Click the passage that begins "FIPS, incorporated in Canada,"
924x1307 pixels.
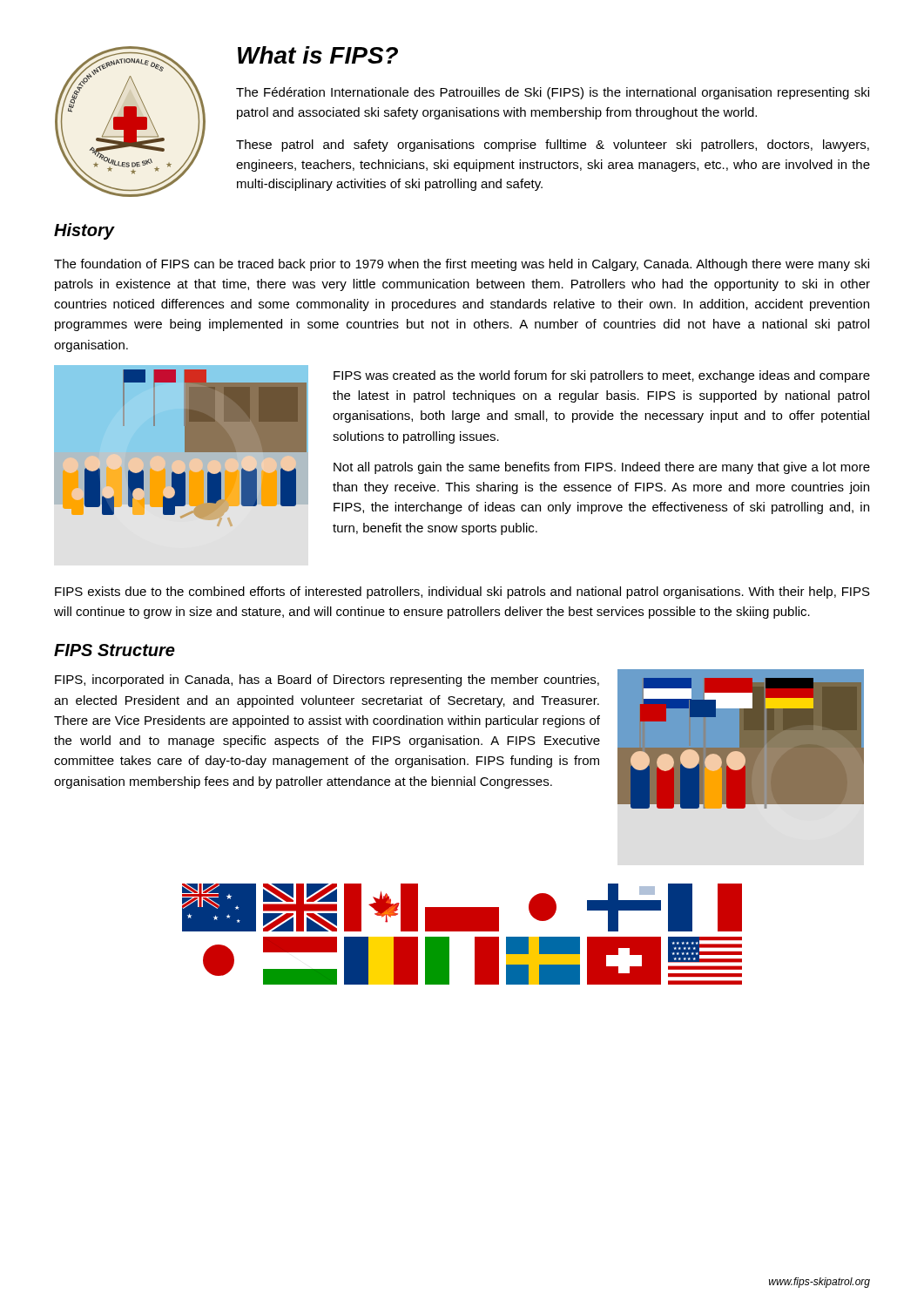pyautogui.click(x=327, y=730)
